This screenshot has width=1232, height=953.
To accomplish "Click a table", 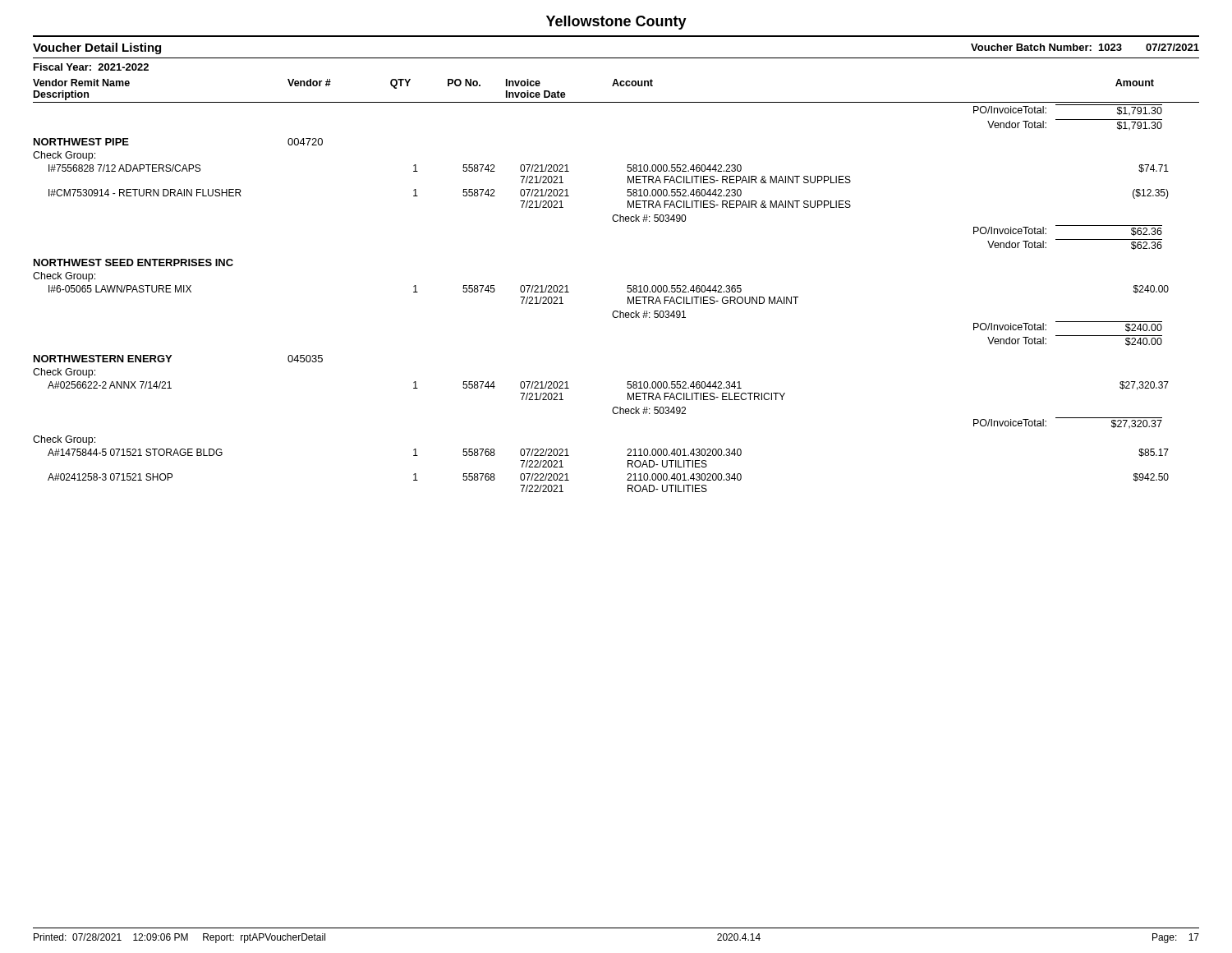I will 616,299.
